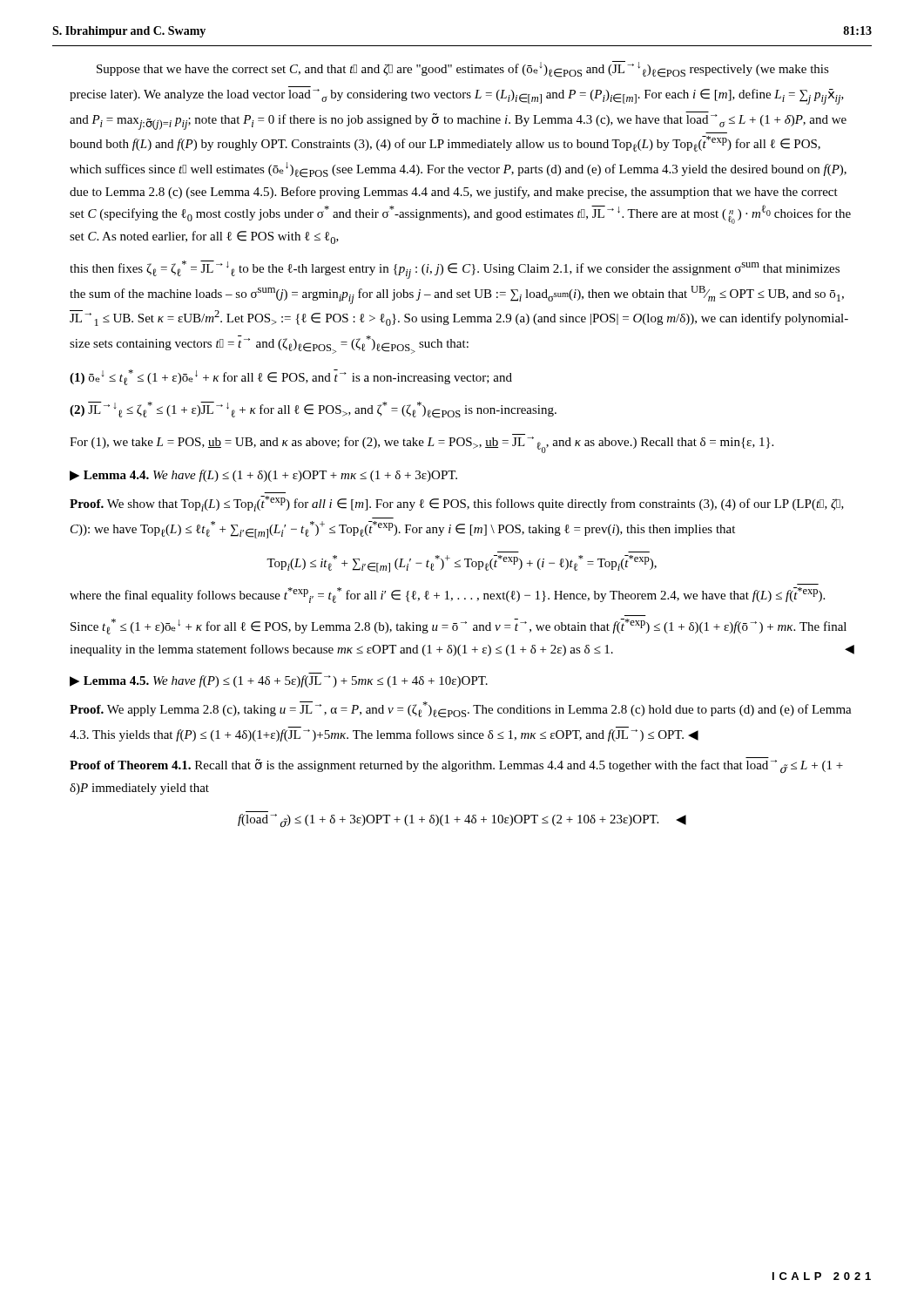This screenshot has height=1307, width=924.
Task: Find the formula that reads "Topi(L) ≤ itℓ* + ∑i′∈[m]"
Action: click(x=462, y=563)
